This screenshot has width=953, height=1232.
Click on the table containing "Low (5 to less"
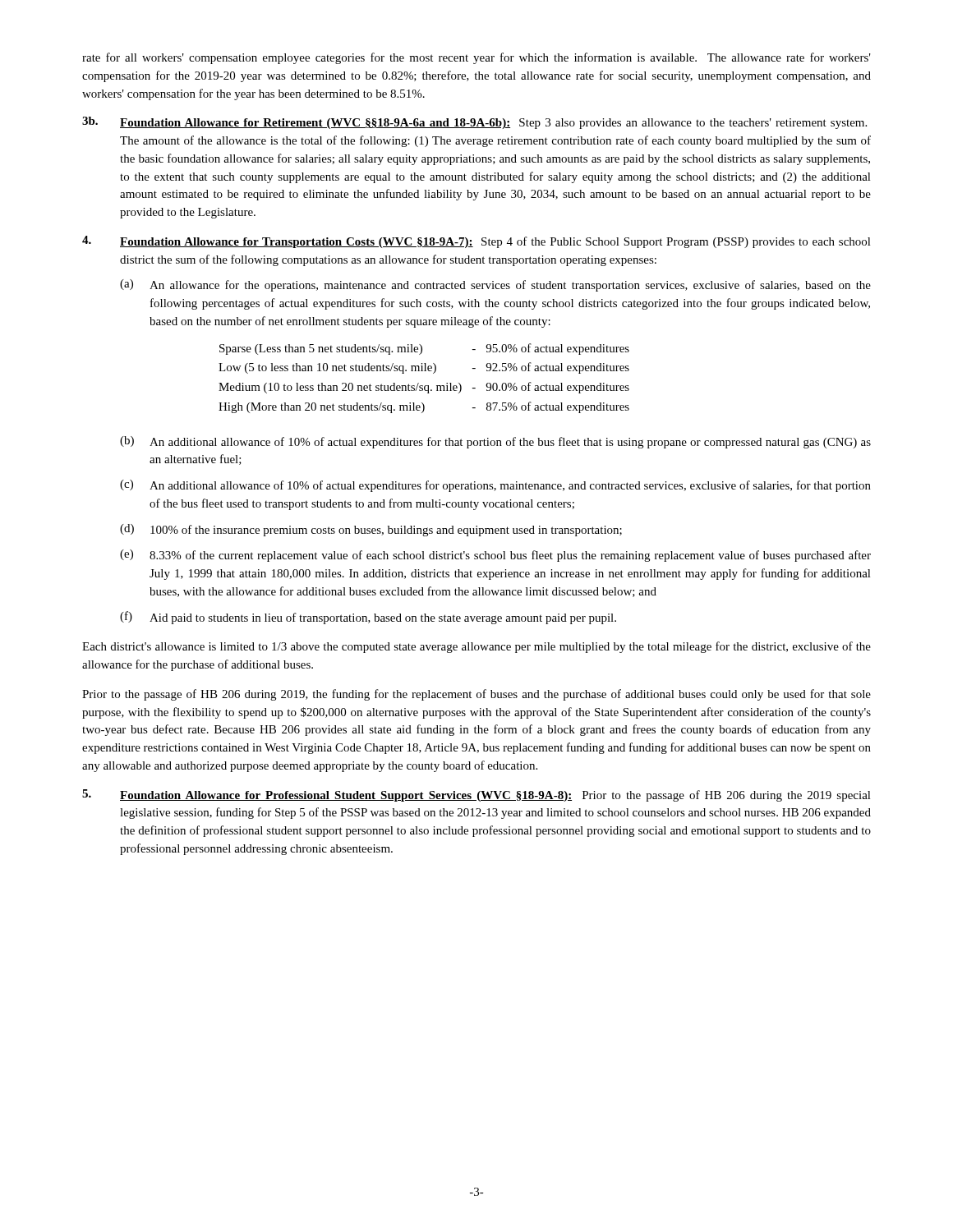(527, 378)
